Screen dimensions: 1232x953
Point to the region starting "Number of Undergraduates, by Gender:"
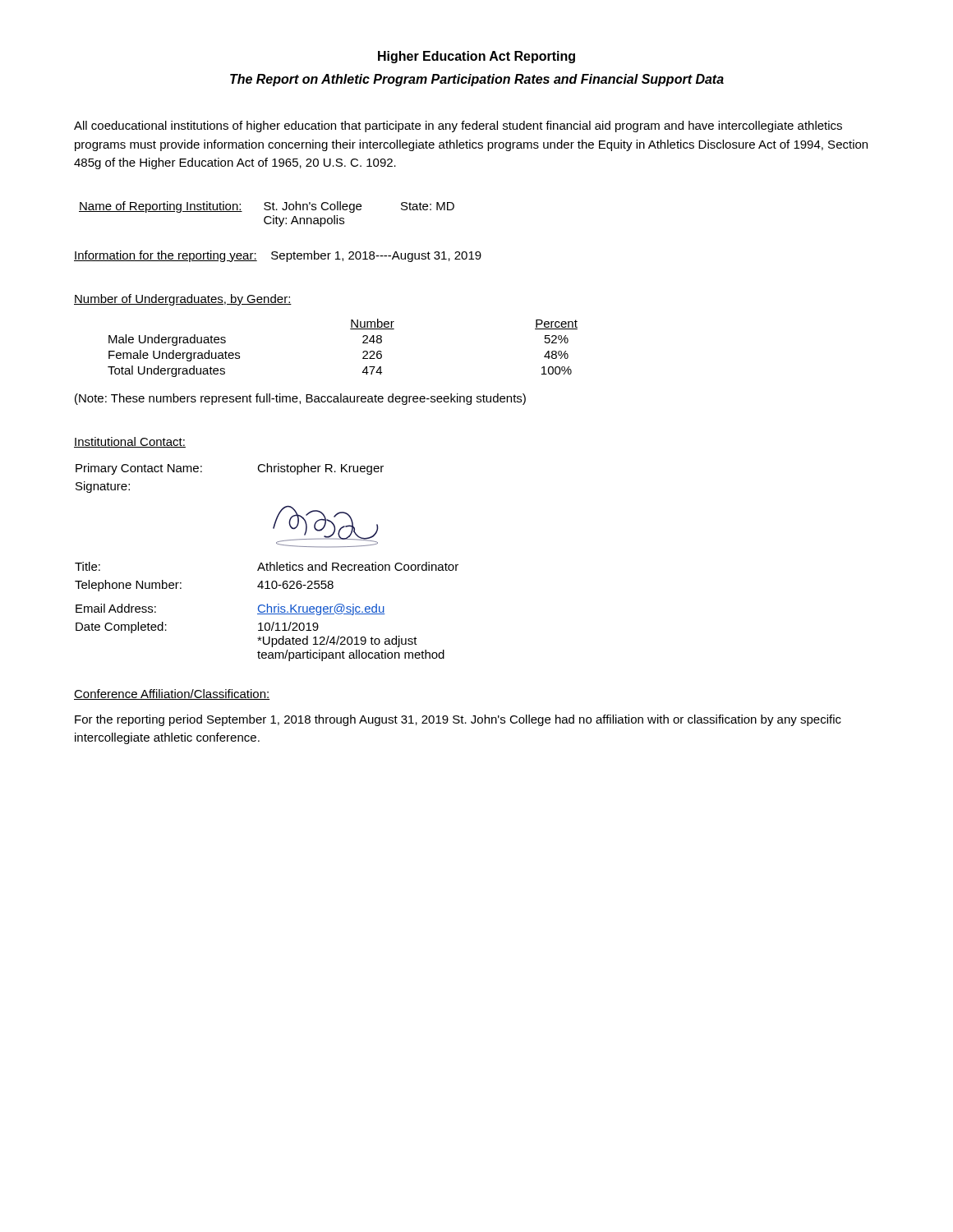182,298
